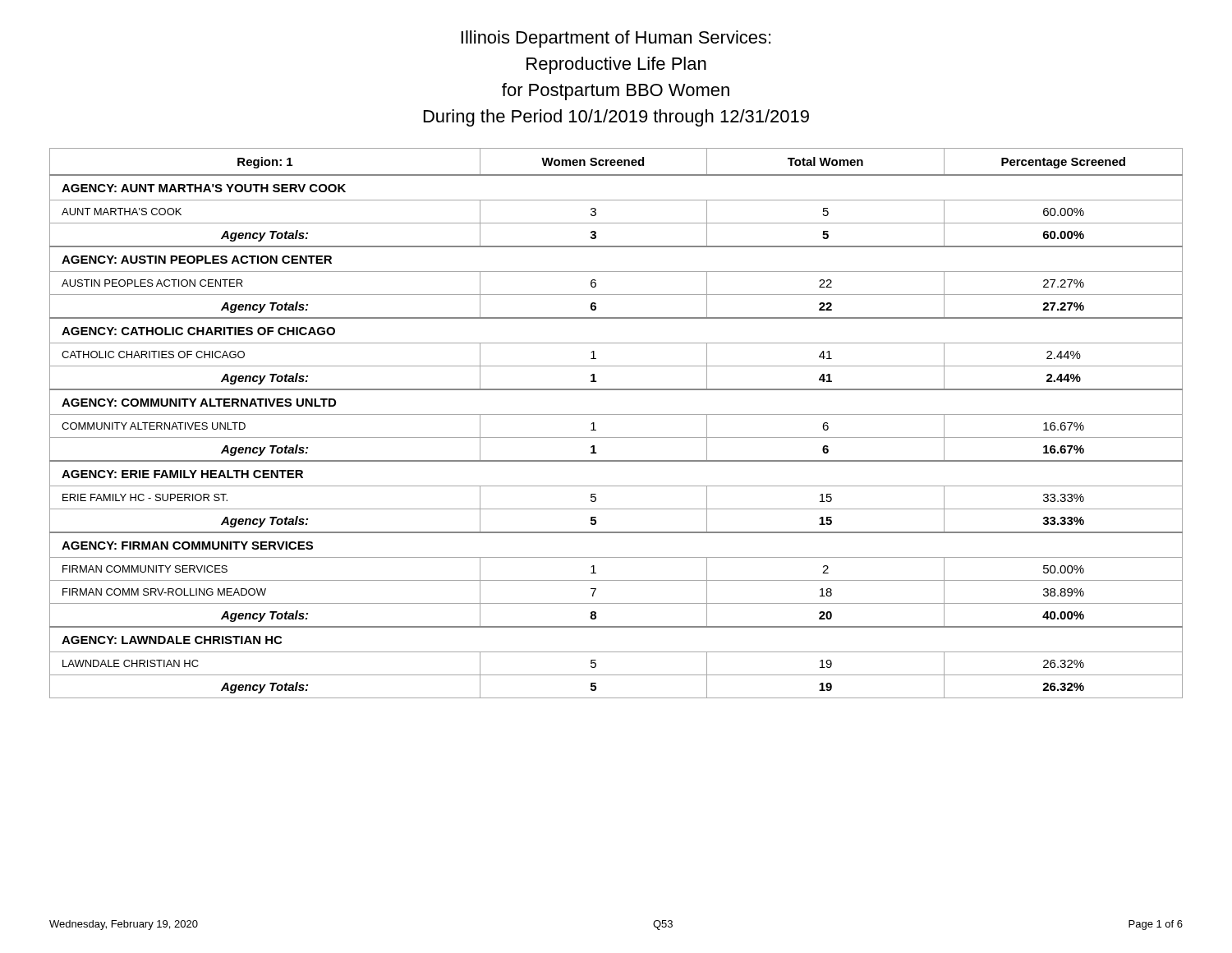The image size is (1232, 953).
Task: Click on the table containing "AGENCY: CATHOLIC CHARITIES OF"
Action: click(x=616, y=423)
